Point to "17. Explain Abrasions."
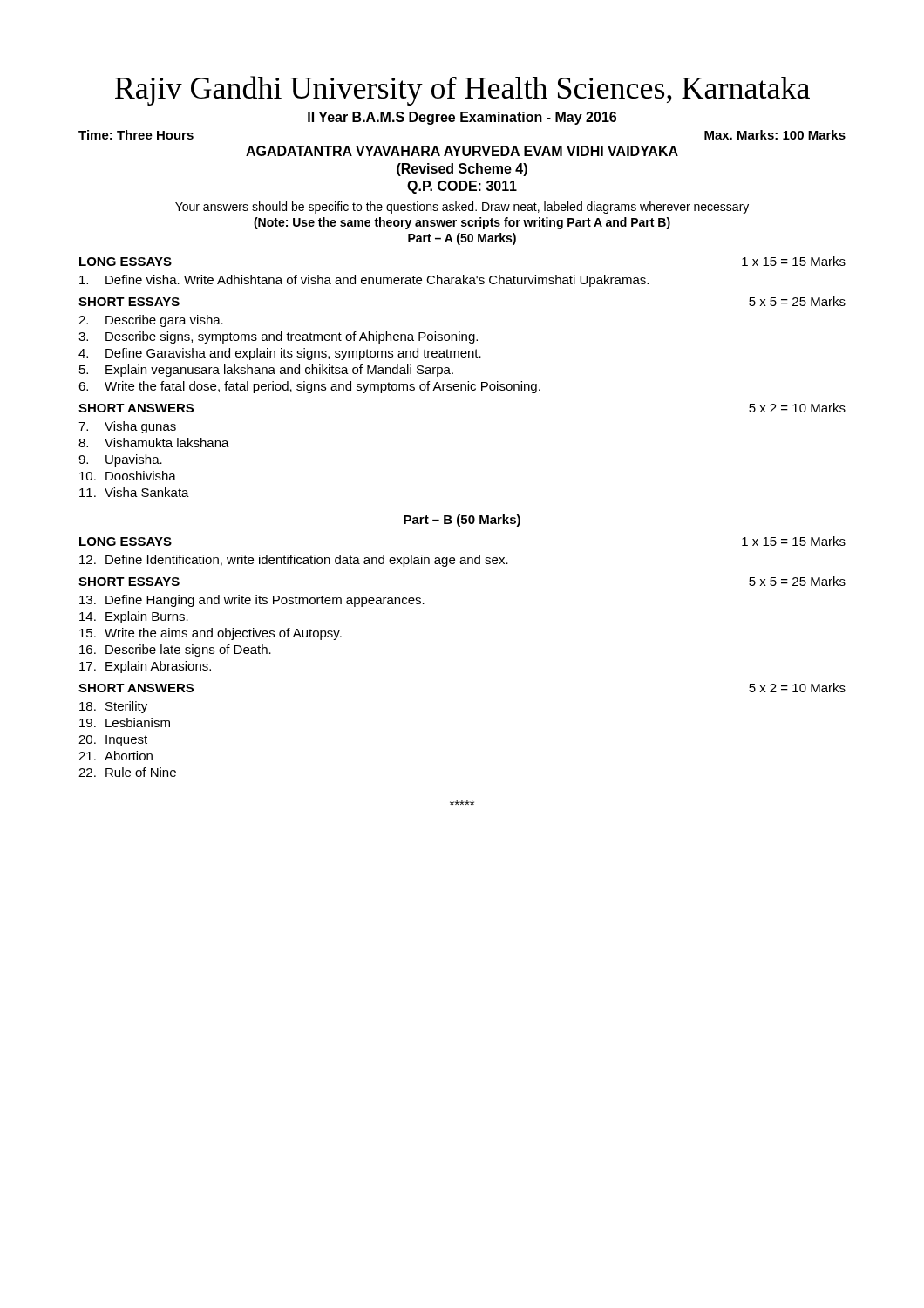924x1308 pixels. pyautogui.click(x=145, y=666)
